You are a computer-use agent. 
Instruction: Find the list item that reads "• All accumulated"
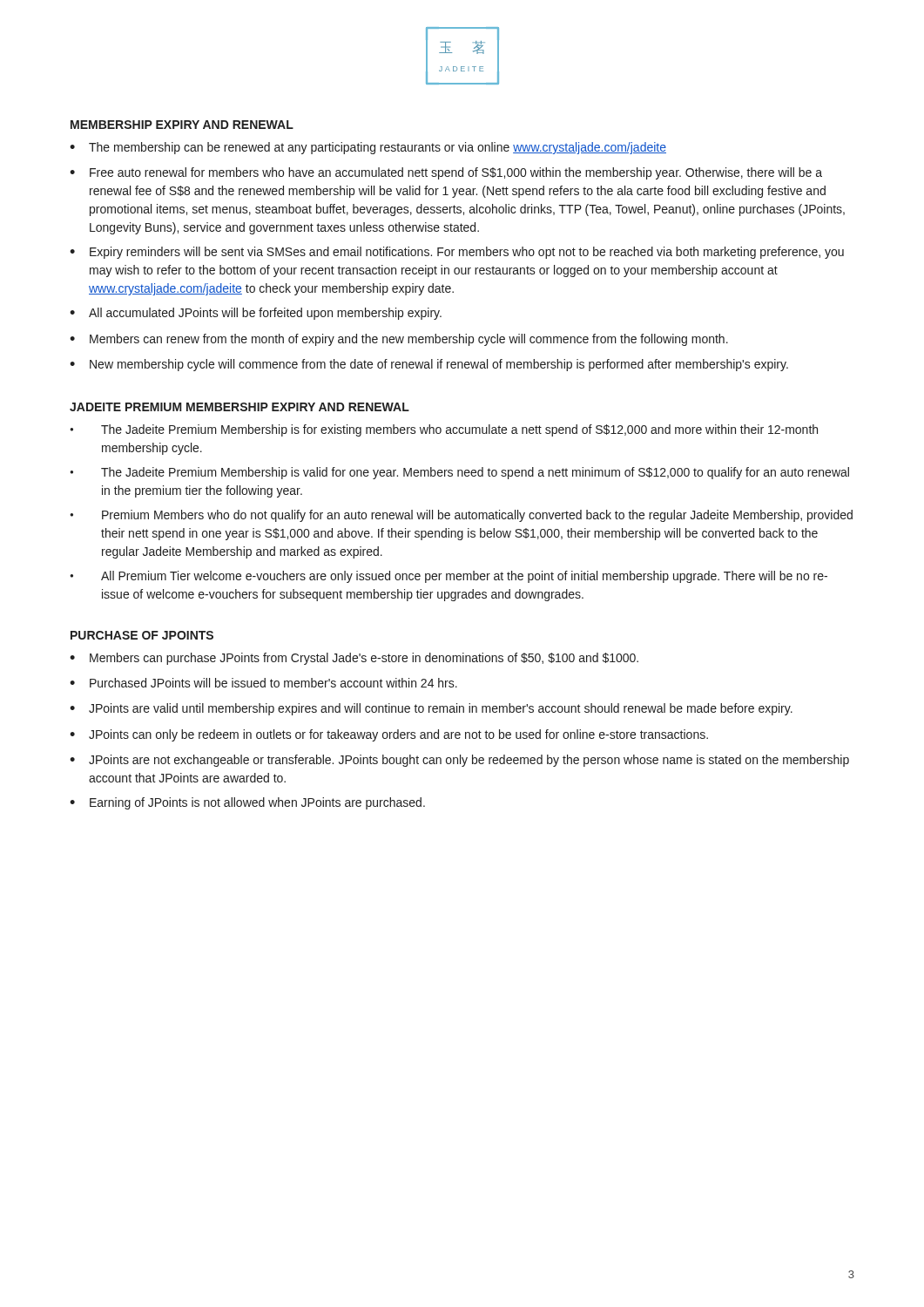click(256, 314)
